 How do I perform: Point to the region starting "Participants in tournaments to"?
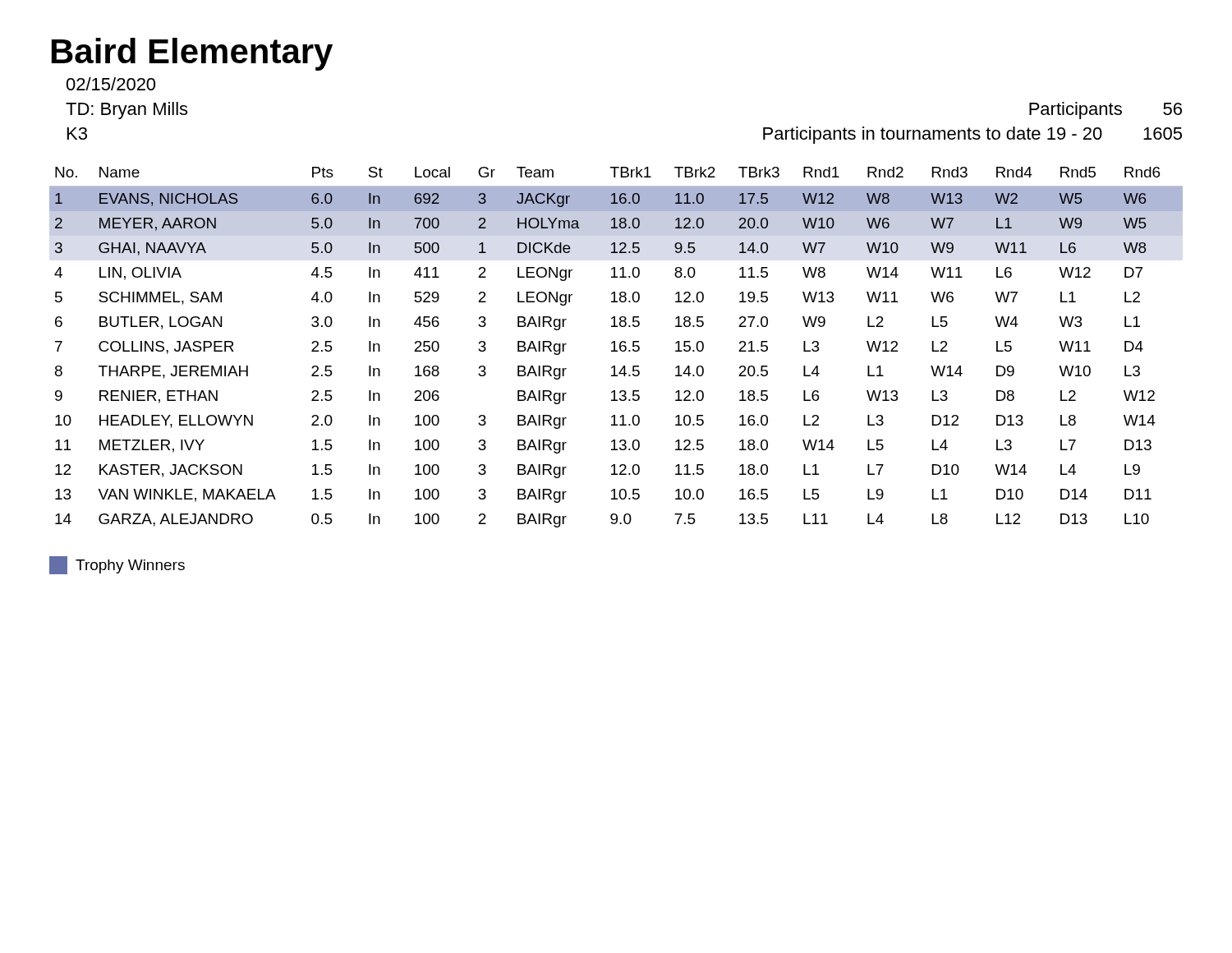[x=972, y=134]
